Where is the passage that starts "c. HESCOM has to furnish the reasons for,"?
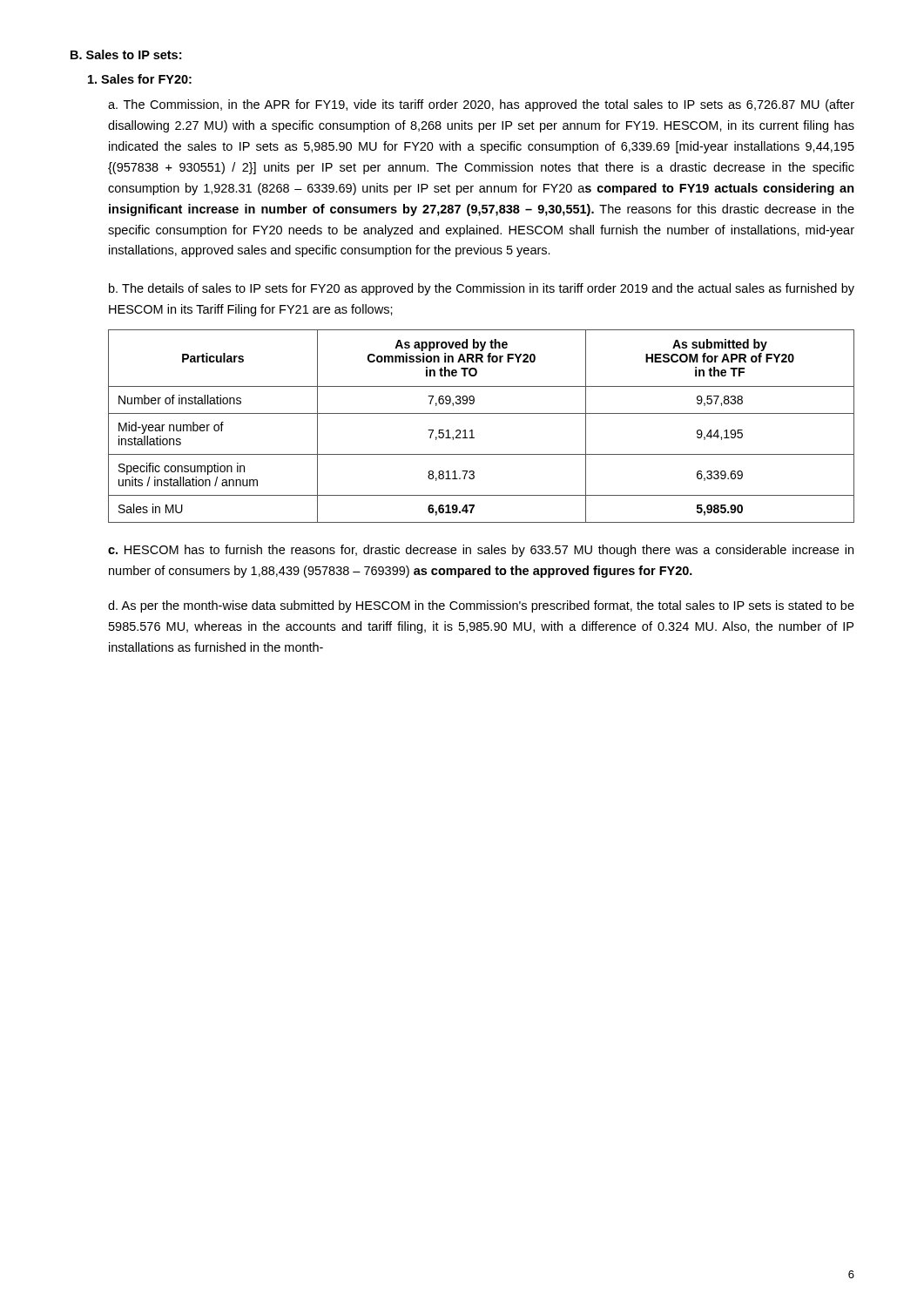This screenshot has width=924, height=1307. click(x=481, y=560)
